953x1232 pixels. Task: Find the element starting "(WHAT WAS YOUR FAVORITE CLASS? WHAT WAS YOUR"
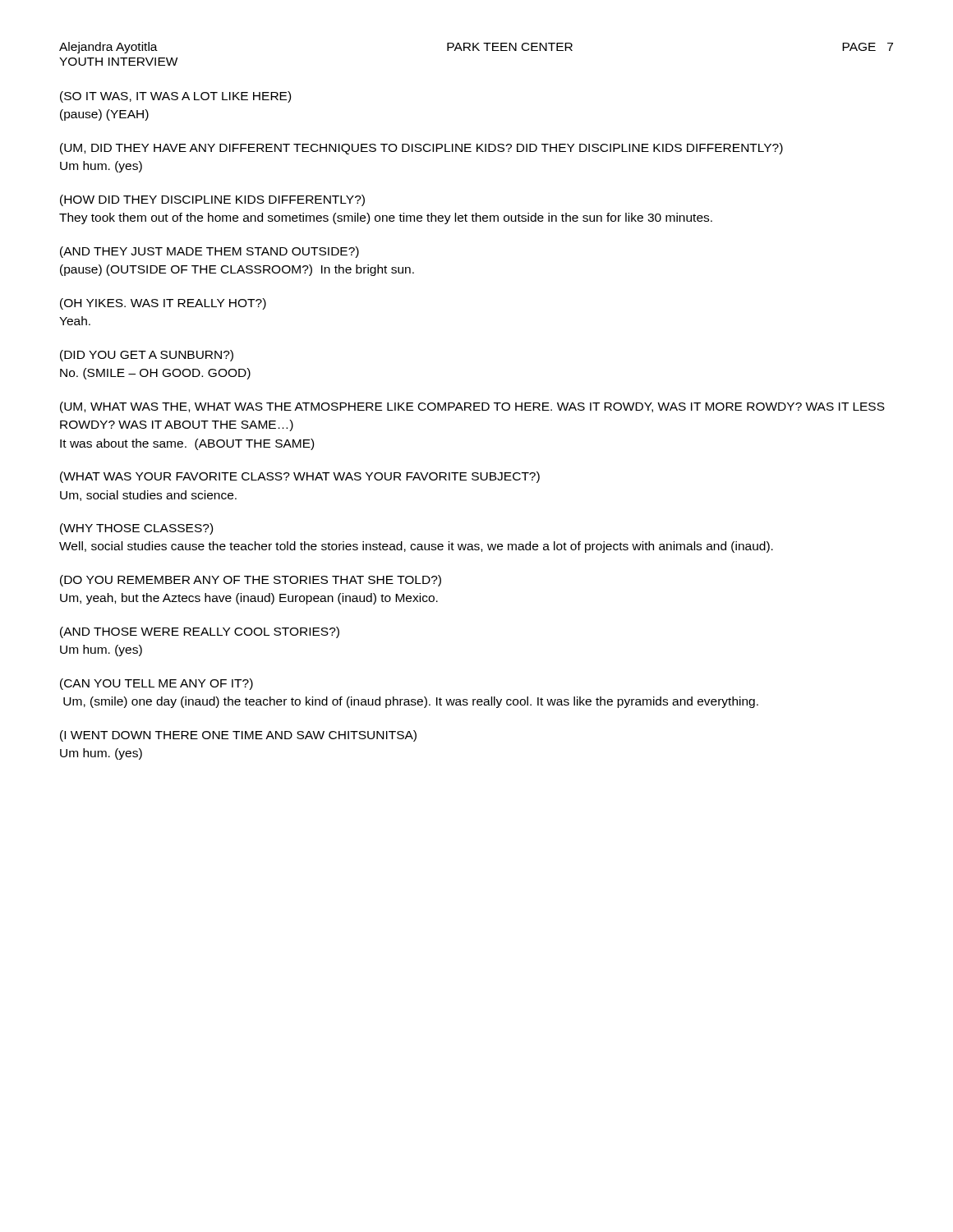476,486
